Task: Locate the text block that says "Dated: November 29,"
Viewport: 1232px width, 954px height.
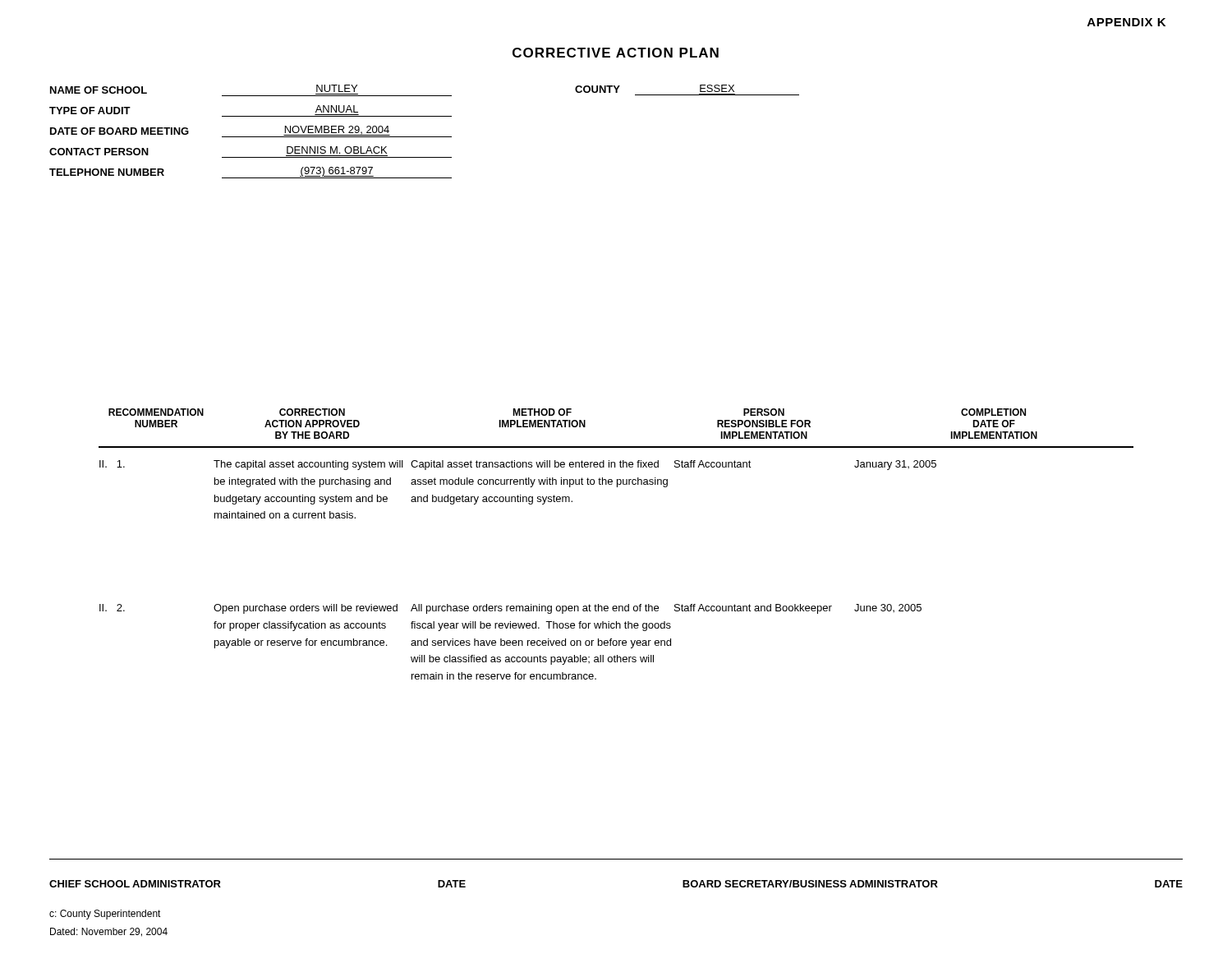Action: coord(108,932)
